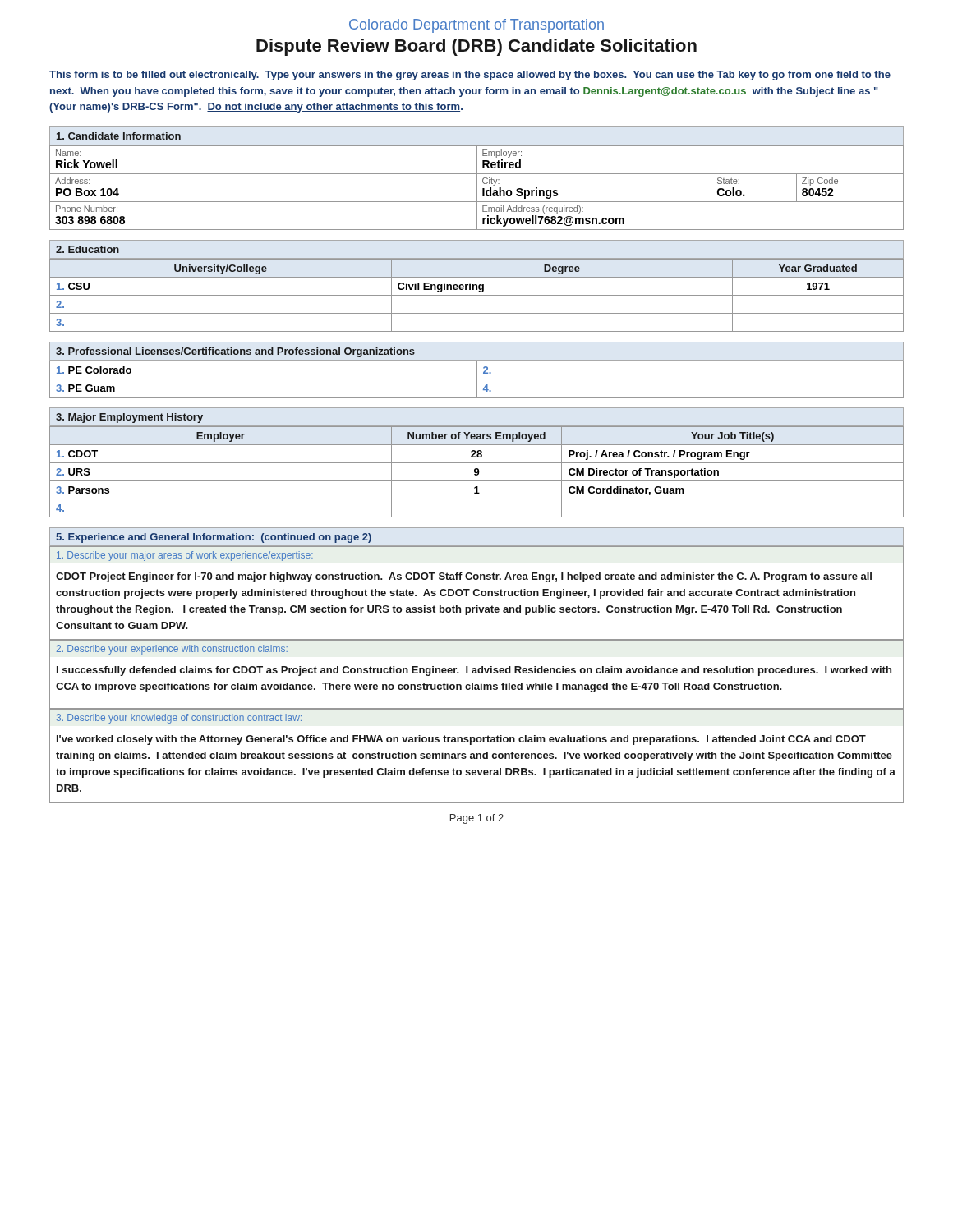
Task: Point to the title beginning "Colorado Department of Transportation Dispute Review"
Action: point(476,37)
